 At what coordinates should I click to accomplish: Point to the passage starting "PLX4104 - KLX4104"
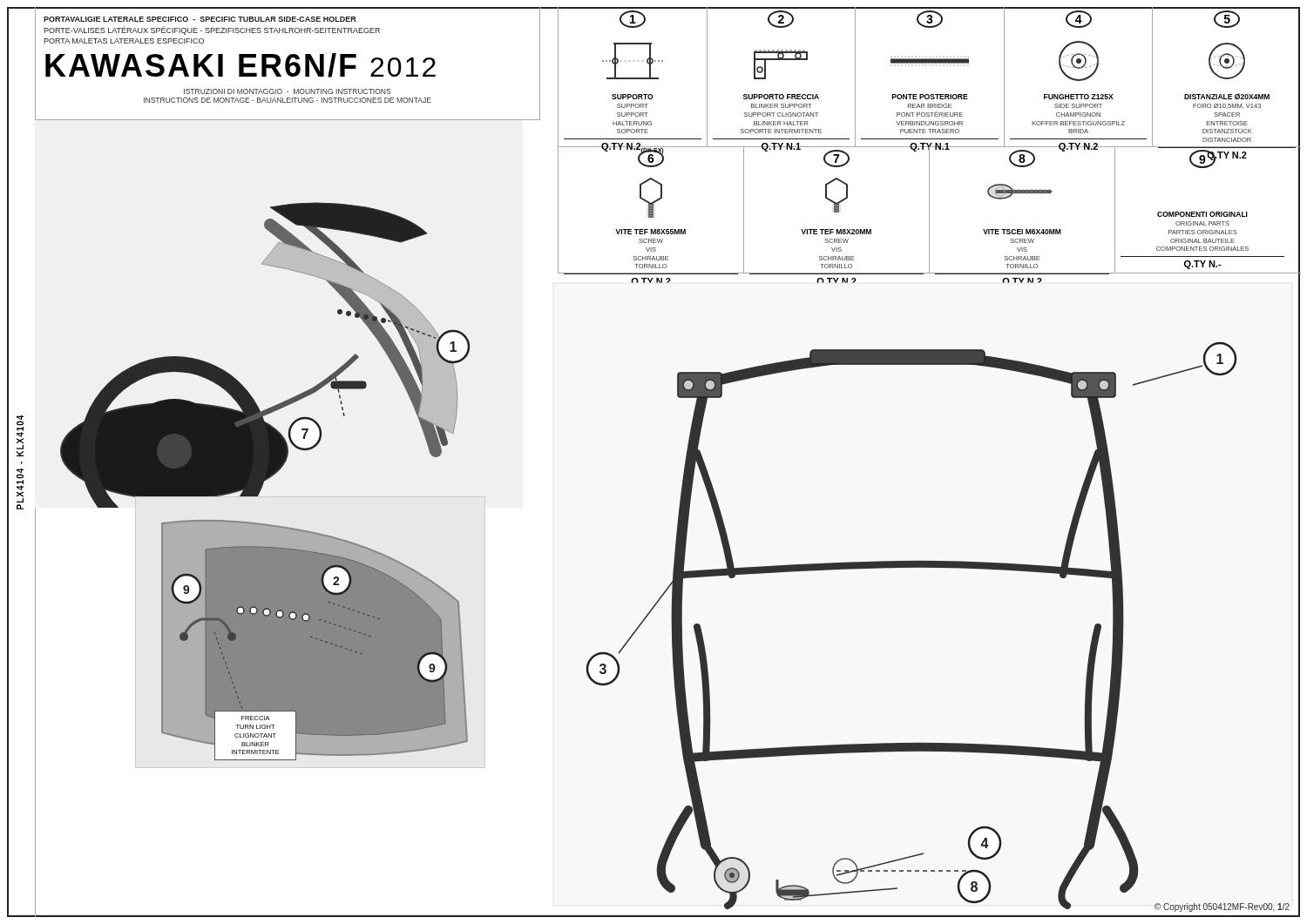21,462
